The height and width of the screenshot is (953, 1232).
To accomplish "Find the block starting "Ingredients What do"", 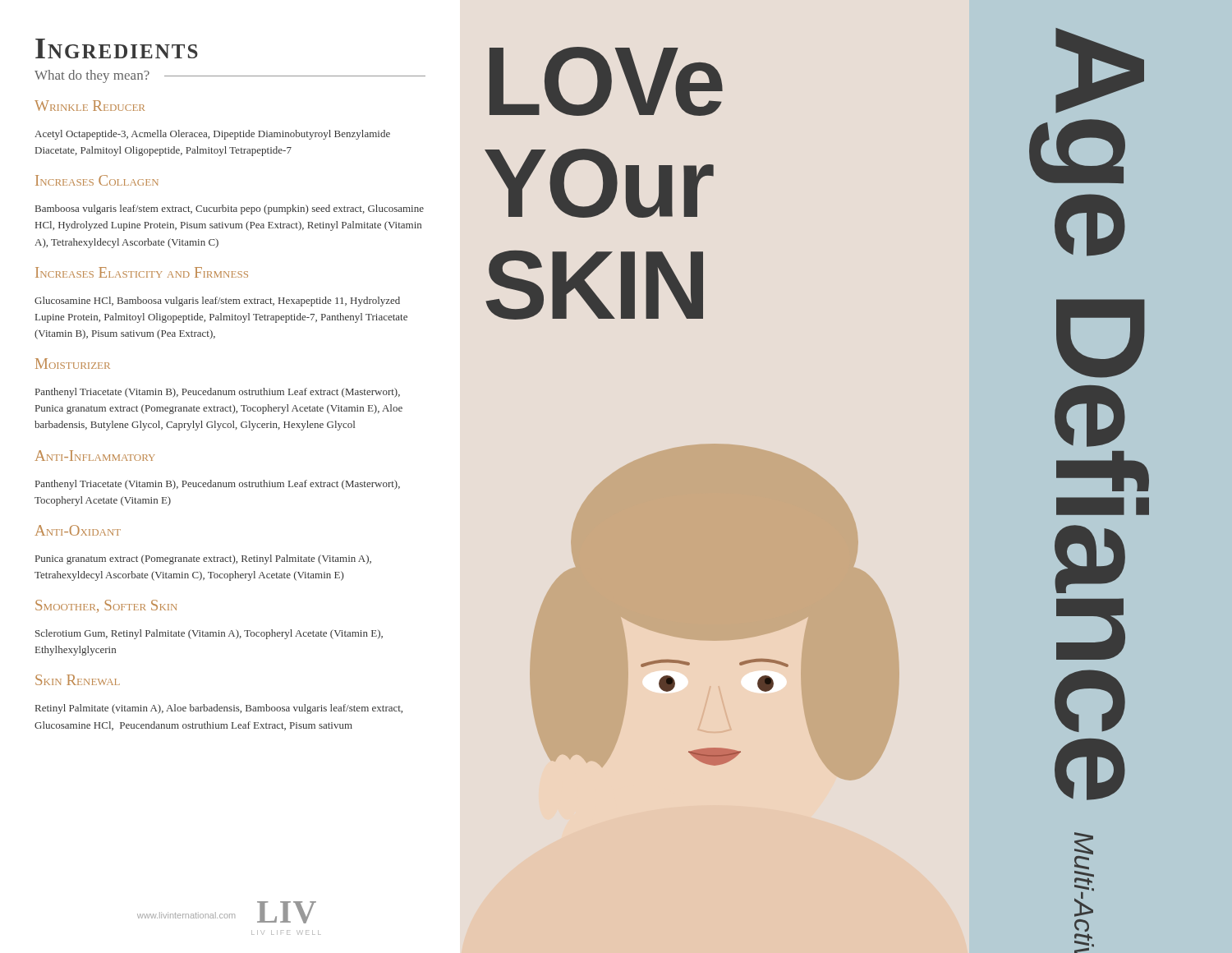I will [117, 48].
